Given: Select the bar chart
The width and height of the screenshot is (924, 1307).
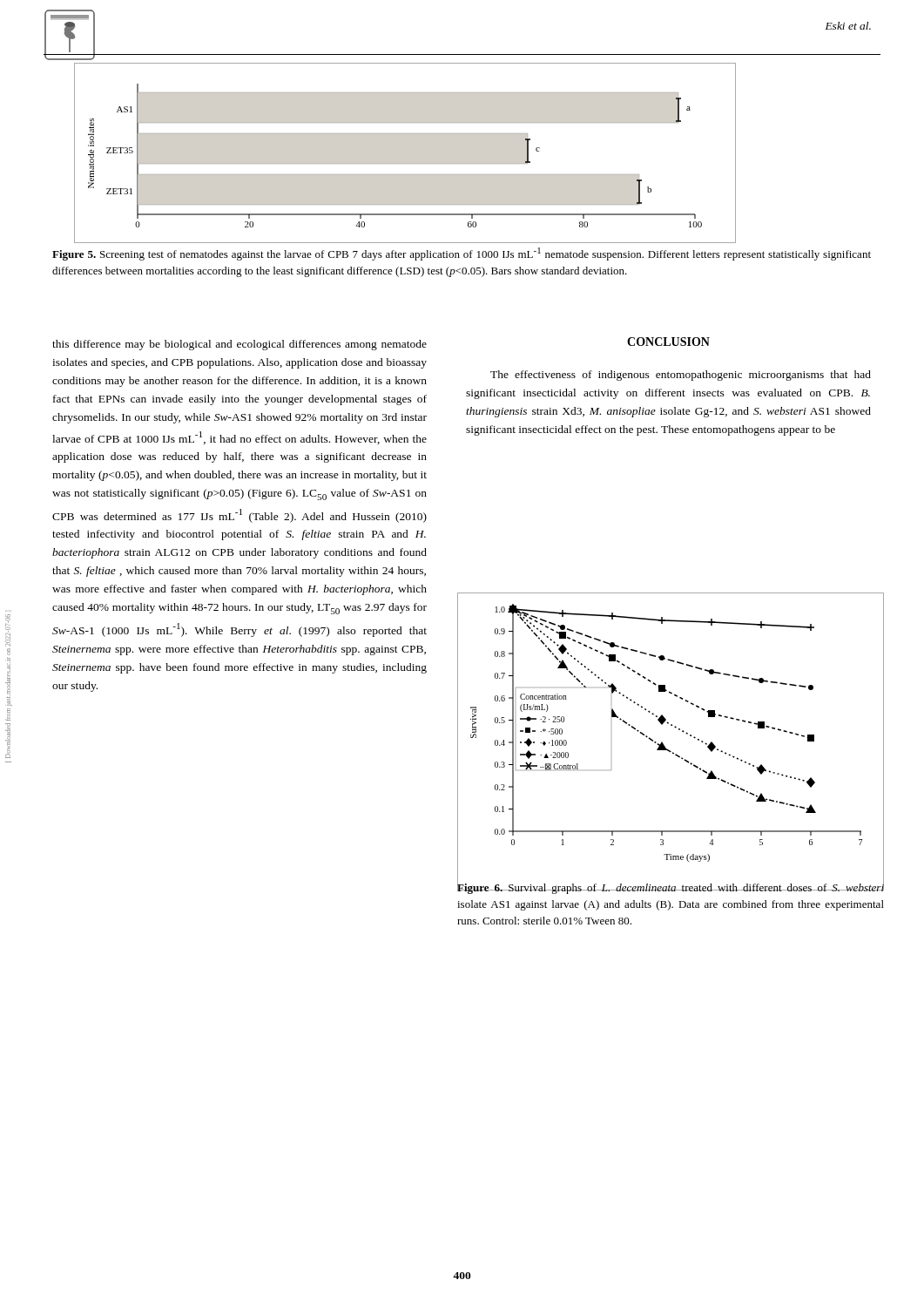Looking at the screenshot, I should [405, 153].
